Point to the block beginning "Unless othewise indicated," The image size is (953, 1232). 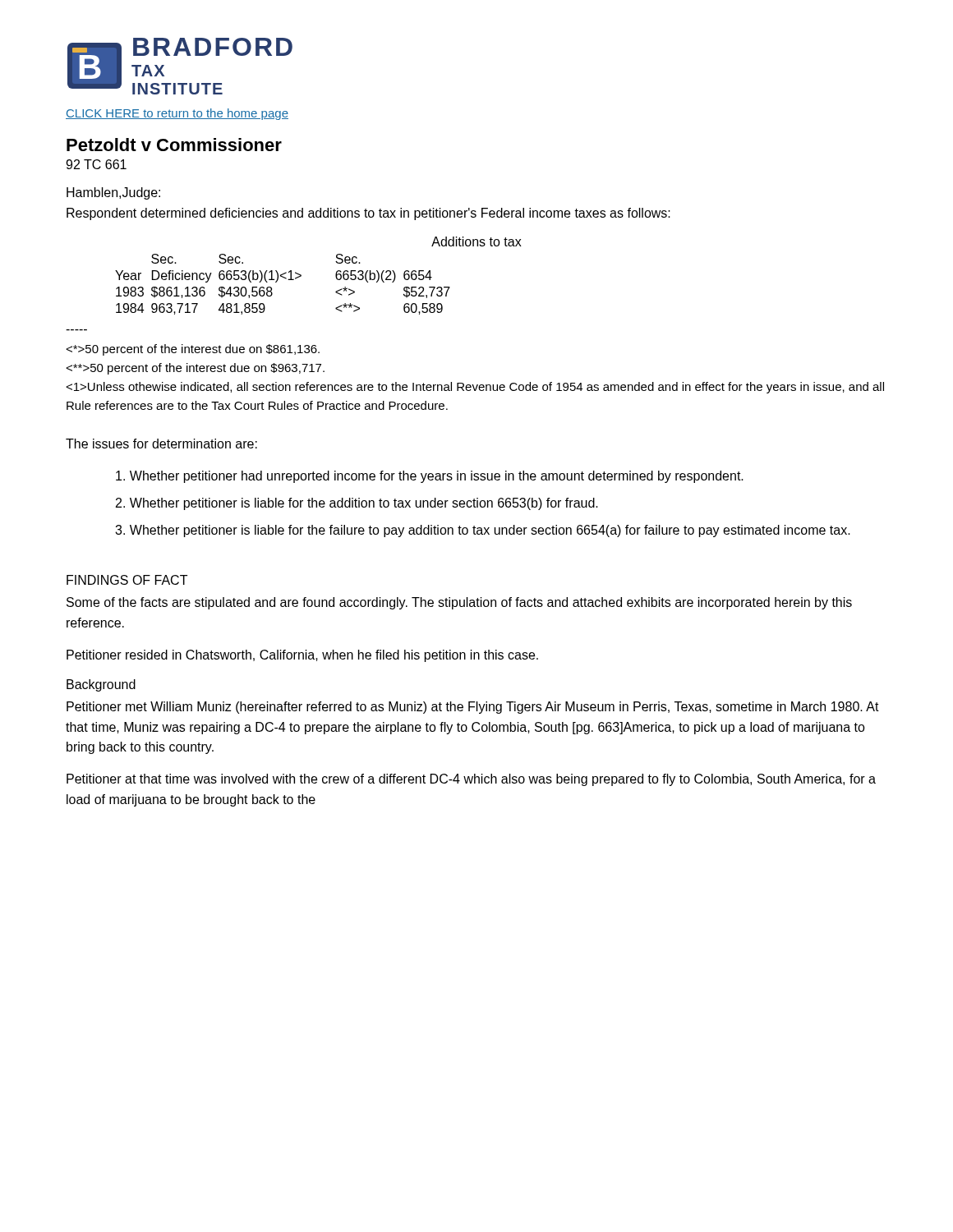coord(475,396)
